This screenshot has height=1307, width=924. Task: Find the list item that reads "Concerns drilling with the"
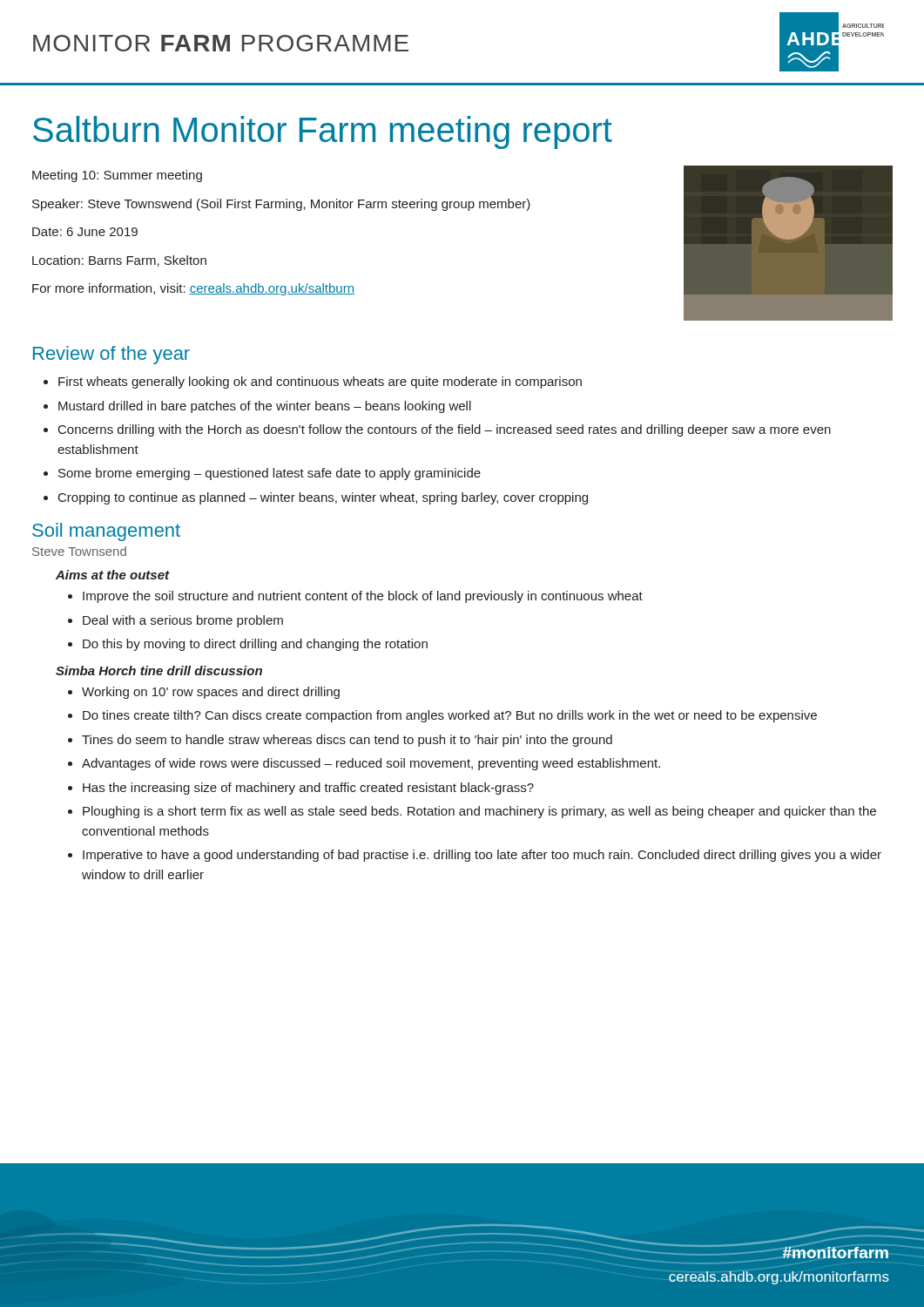(444, 439)
